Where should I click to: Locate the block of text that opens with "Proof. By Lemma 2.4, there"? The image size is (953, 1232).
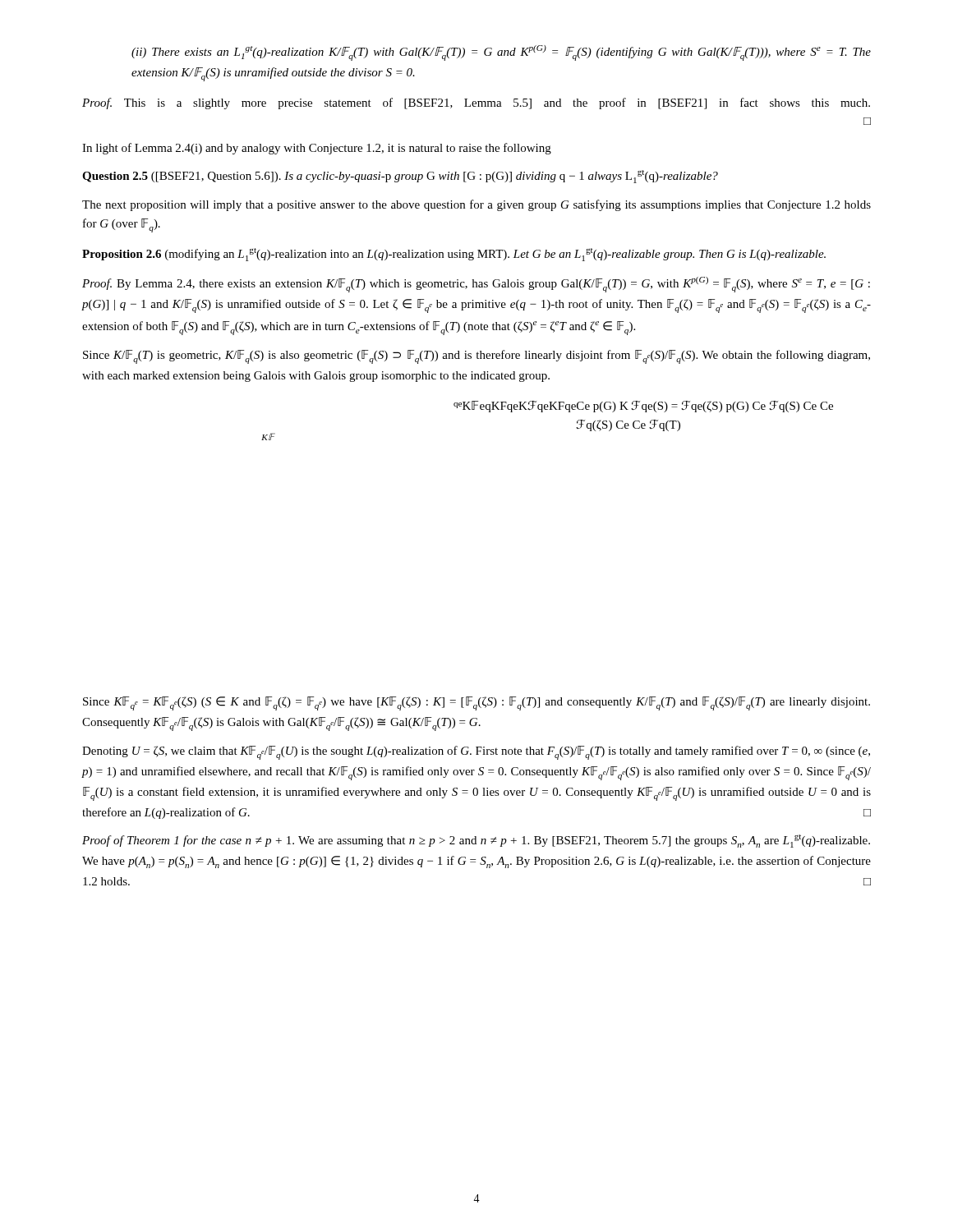pos(476,305)
